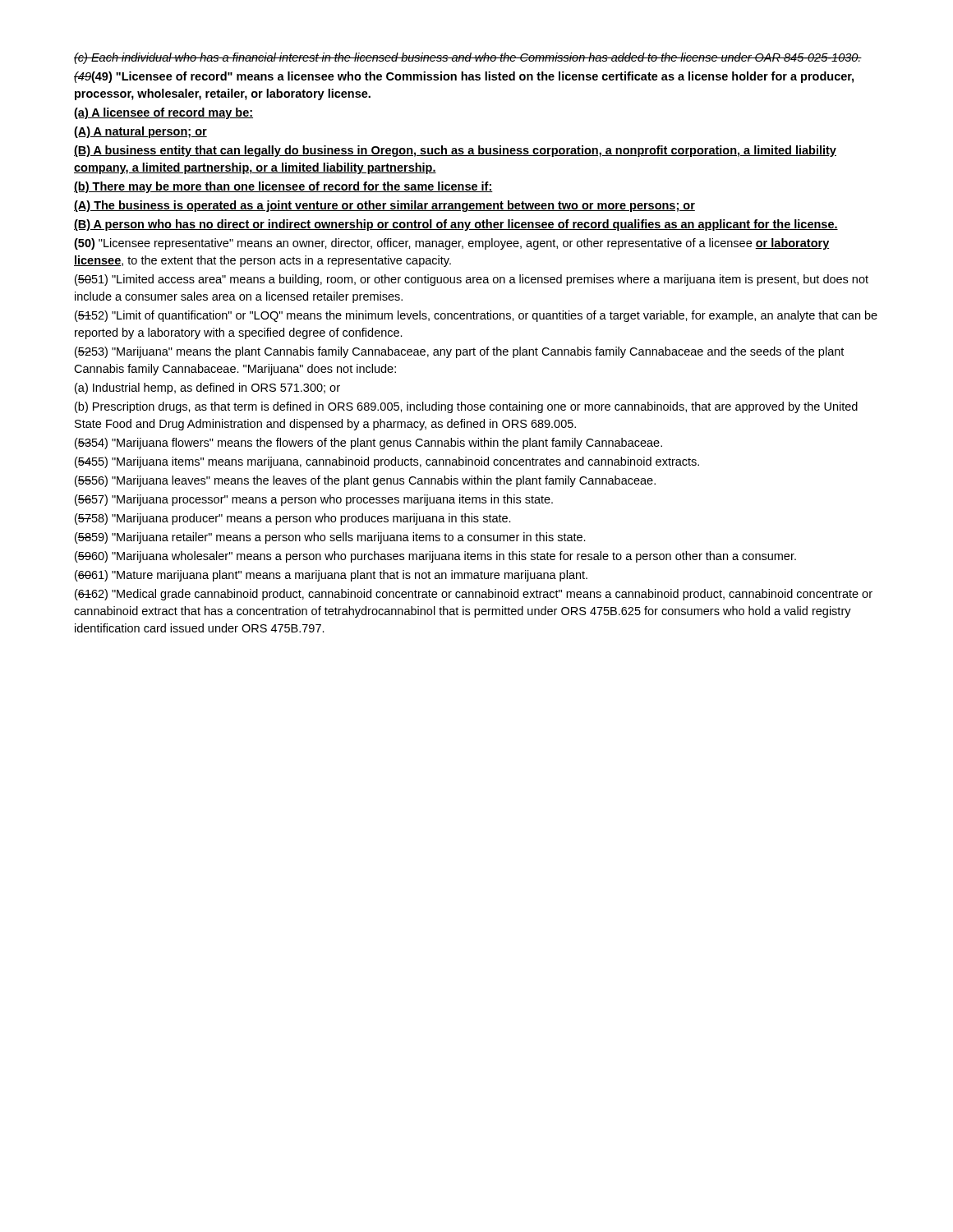The width and height of the screenshot is (953, 1232).
Task: Click on the text block that reads "(B) A person who has no direct or"
Action: coord(476,225)
